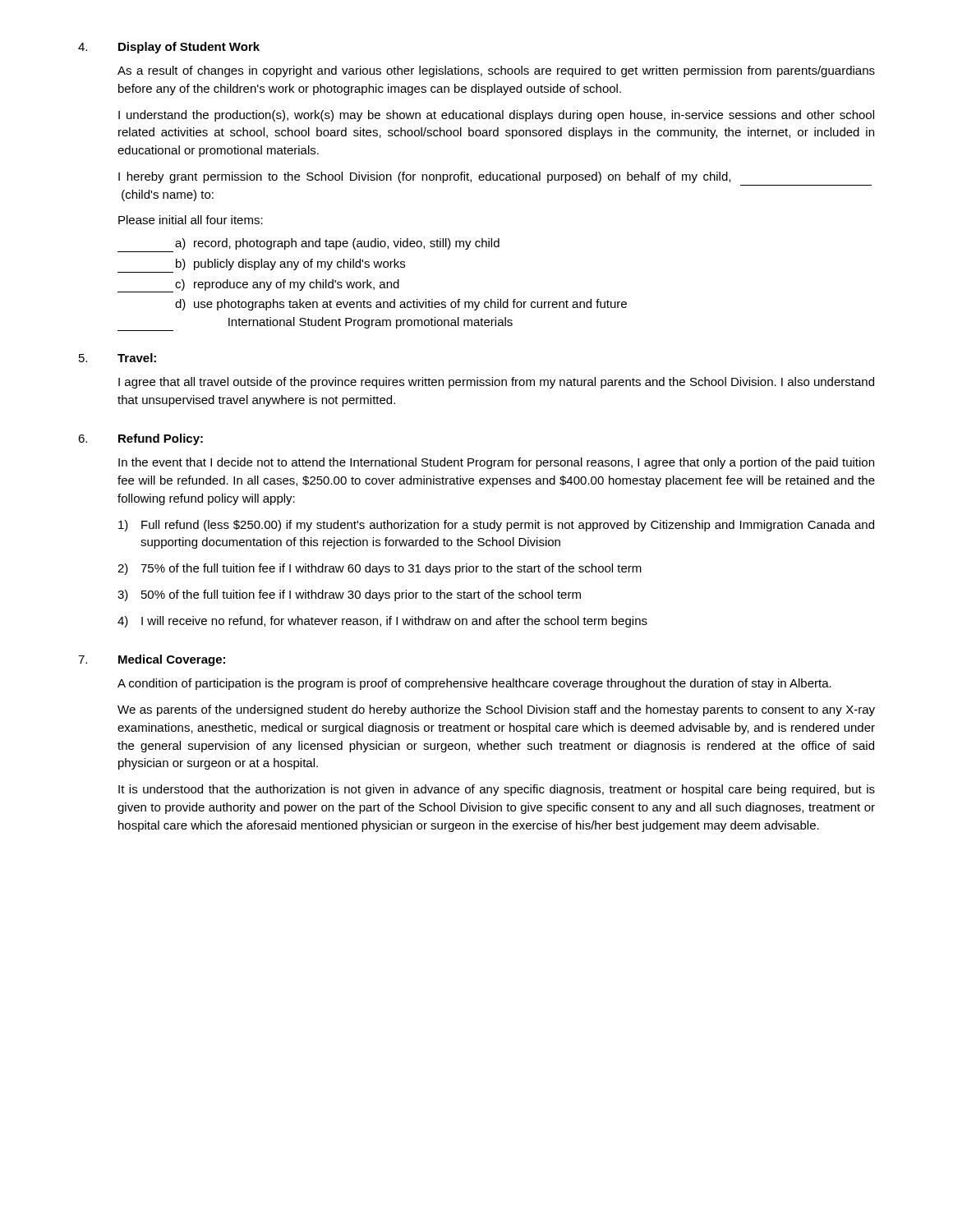The width and height of the screenshot is (953, 1232).
Task: Select the text block that reads "I hereby grant permission to the School"
Action: [x=495, y=185]
